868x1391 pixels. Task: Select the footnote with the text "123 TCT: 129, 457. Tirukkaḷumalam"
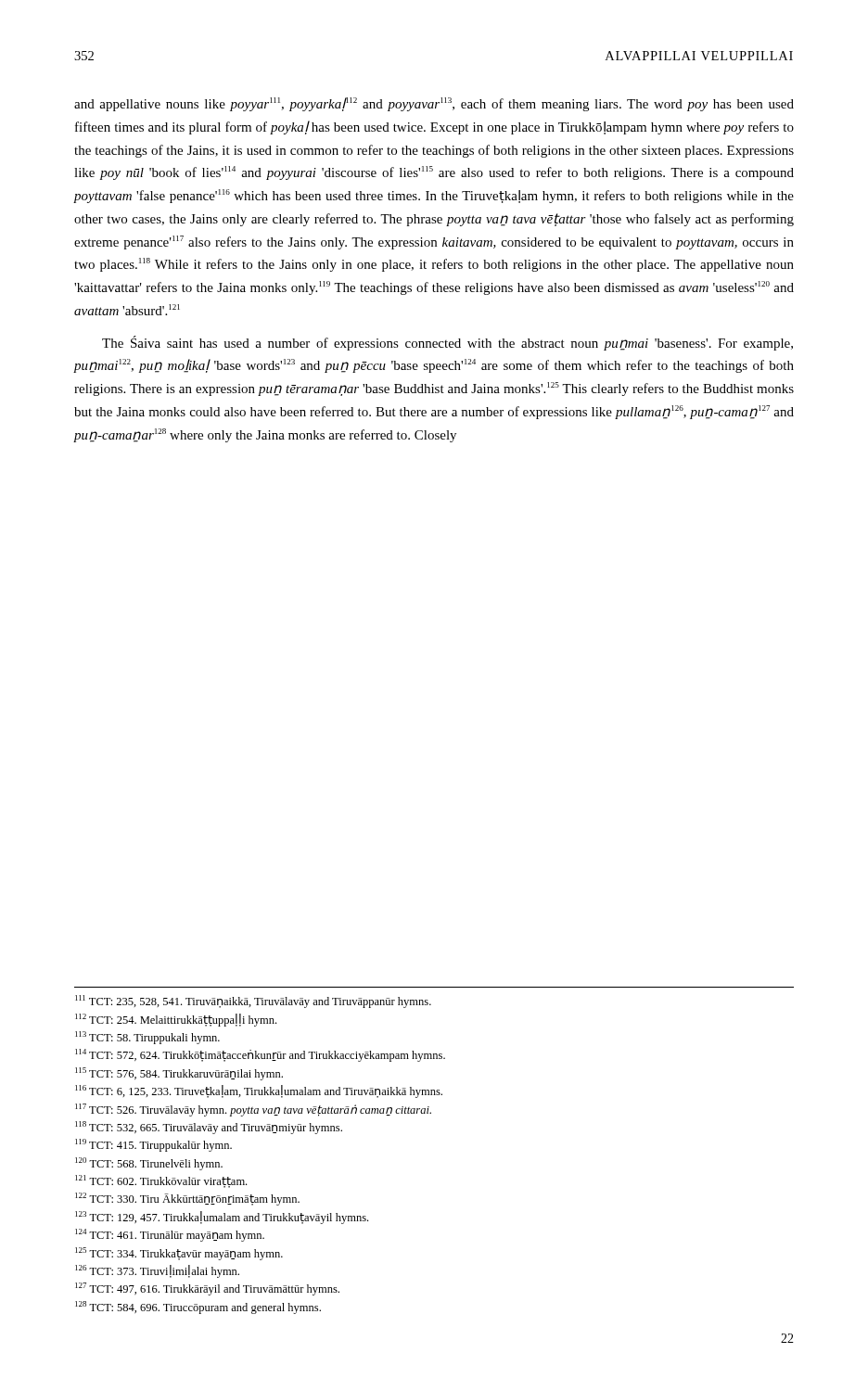pos(222,1216)
